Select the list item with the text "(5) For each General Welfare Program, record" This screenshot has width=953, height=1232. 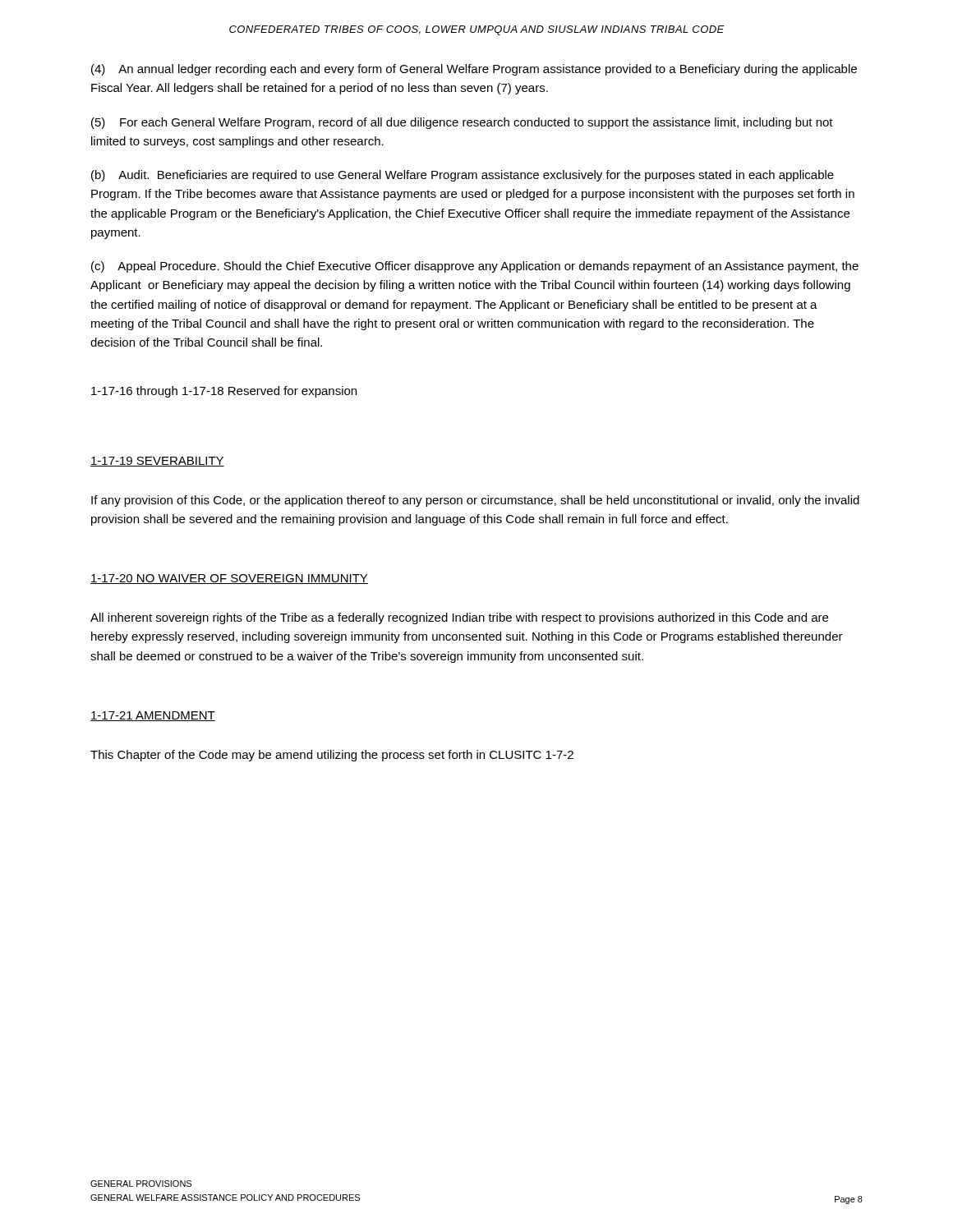(461, 131)
